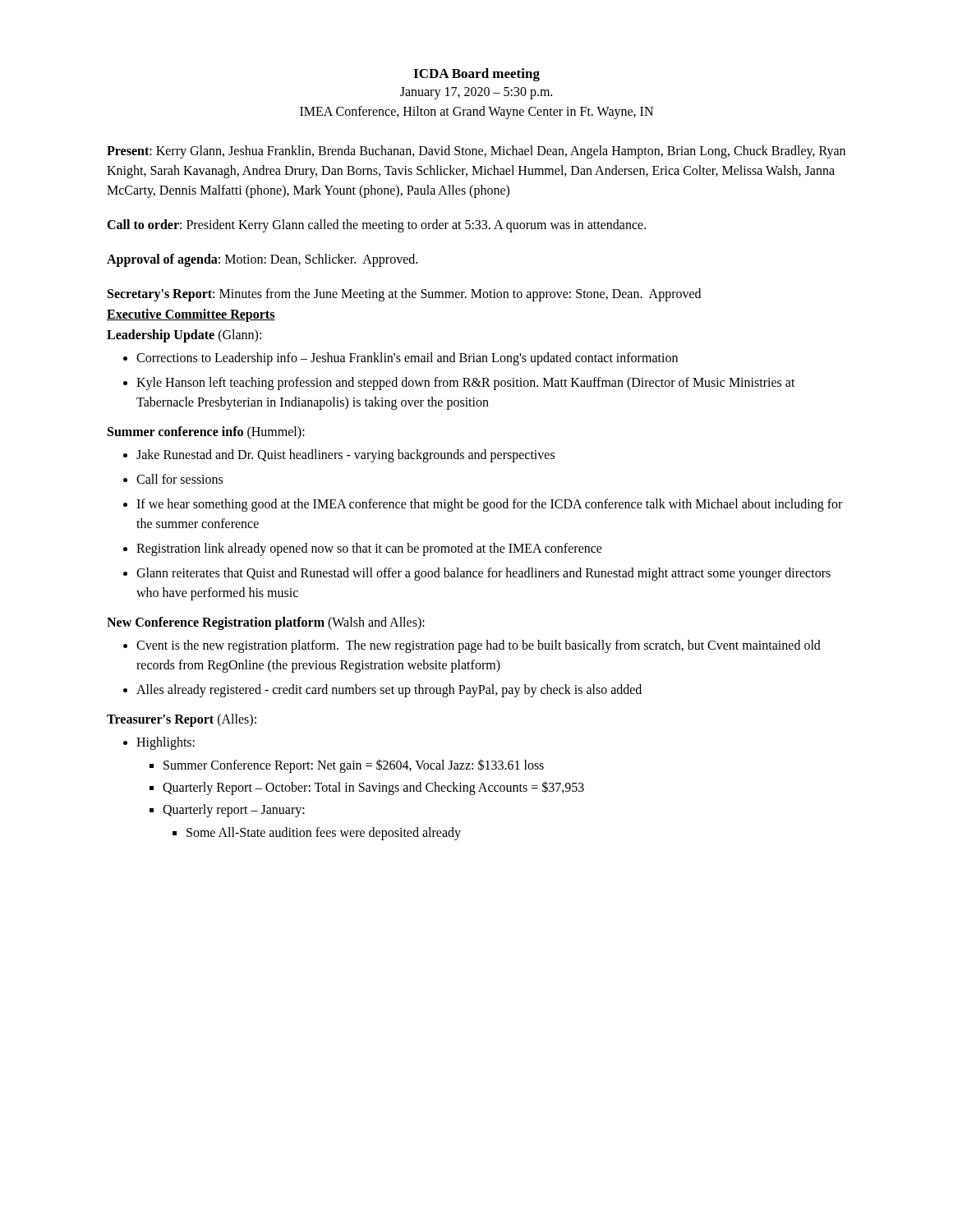
Task: Find the text starting "Highlights: Summer Conference"
Action: point(476,788)
